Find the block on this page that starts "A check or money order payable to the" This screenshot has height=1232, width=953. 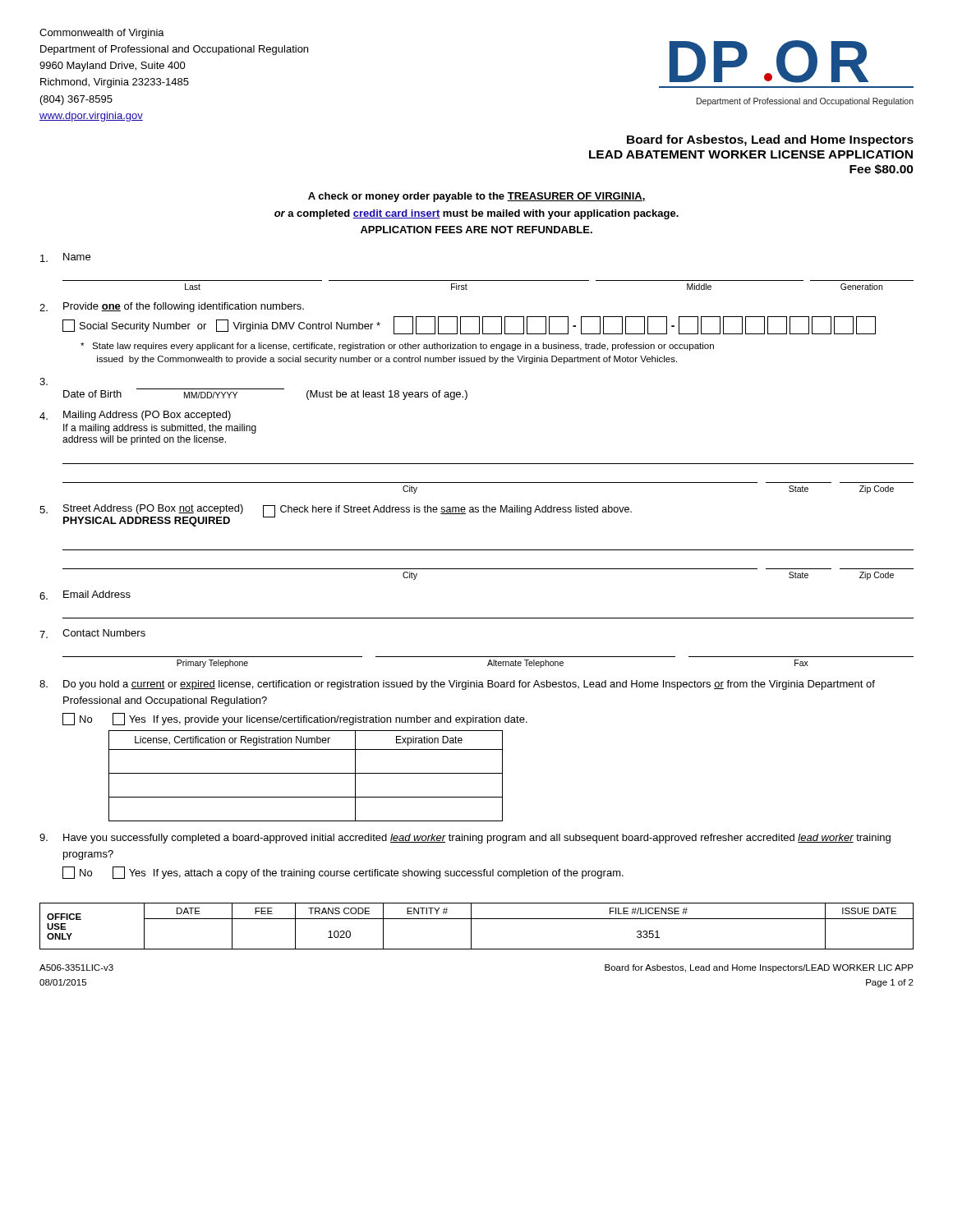pos(476,213)
